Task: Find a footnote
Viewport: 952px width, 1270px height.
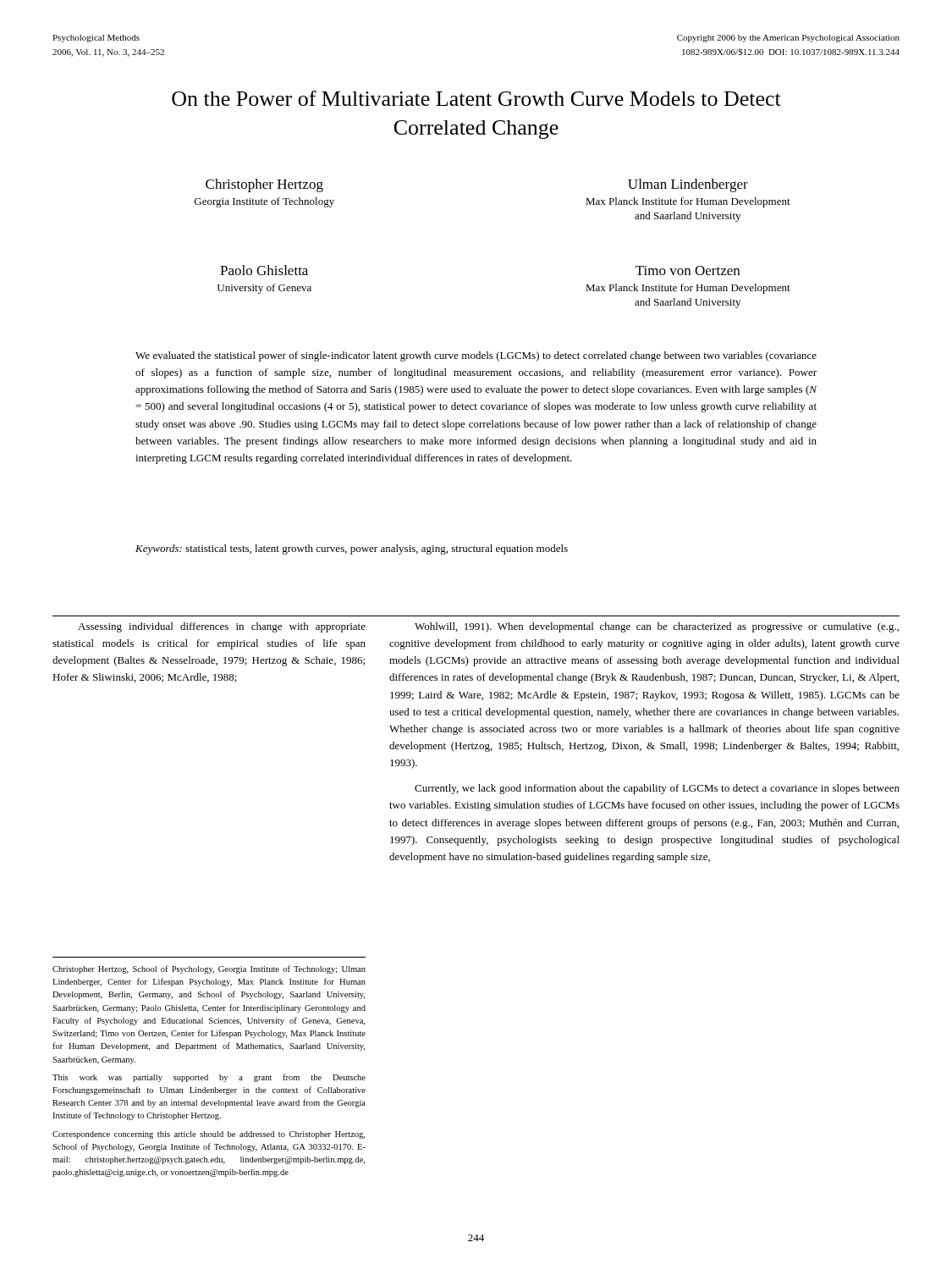Action: coord(209,1071)
